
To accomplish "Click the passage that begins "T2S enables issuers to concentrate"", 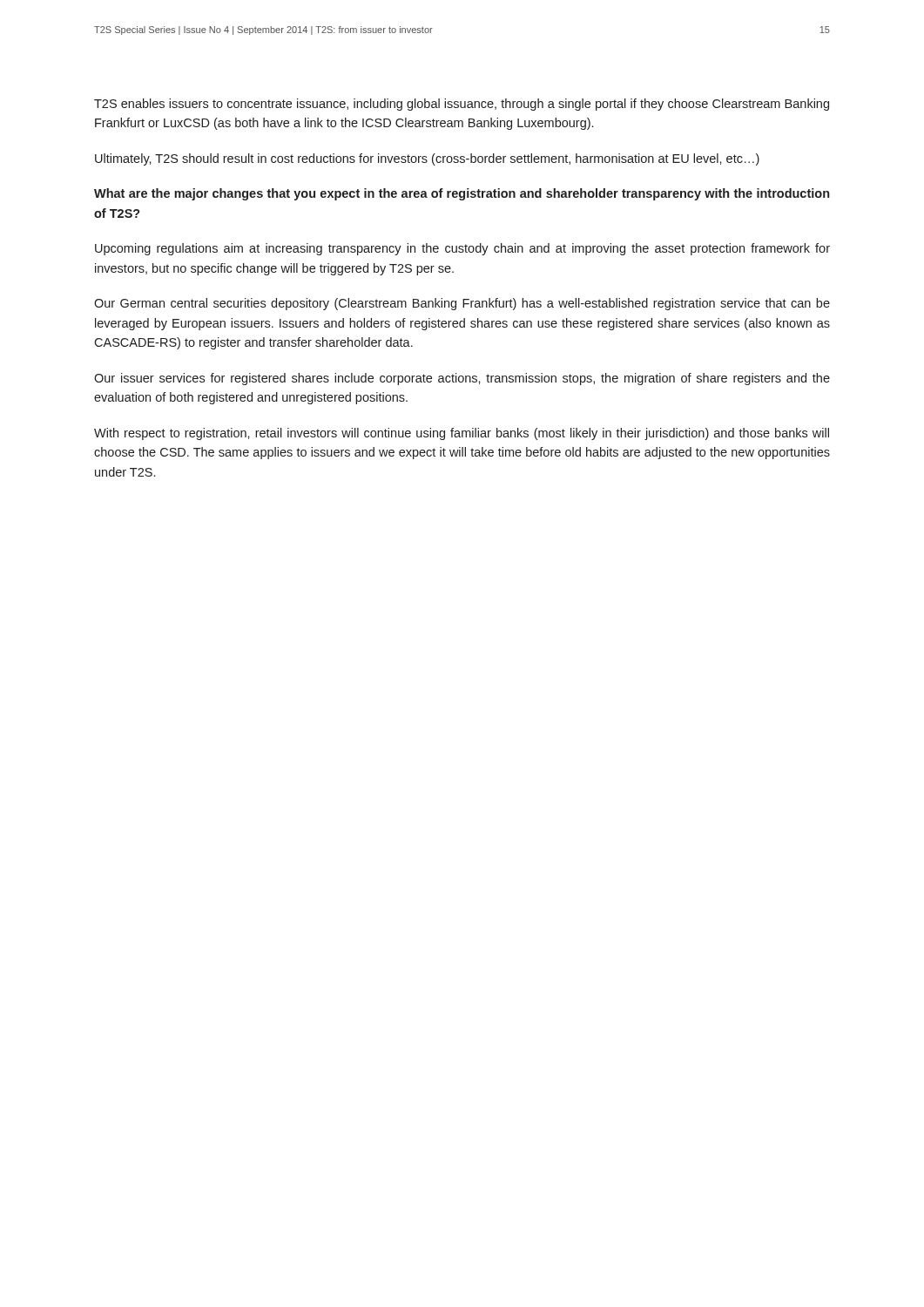I will coord(462,113).
